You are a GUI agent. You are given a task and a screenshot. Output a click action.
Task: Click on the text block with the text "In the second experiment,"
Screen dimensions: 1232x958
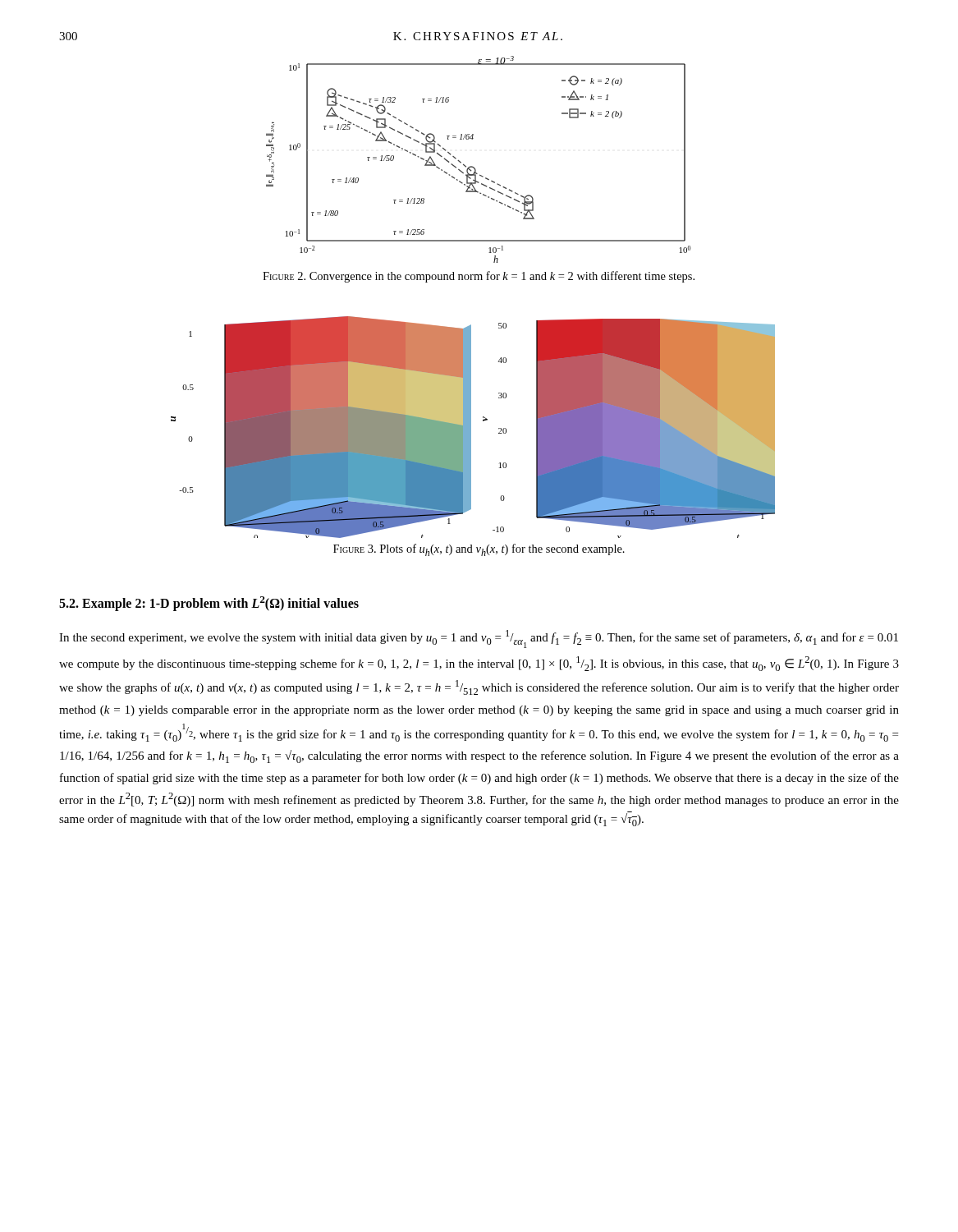coord(479,728)
